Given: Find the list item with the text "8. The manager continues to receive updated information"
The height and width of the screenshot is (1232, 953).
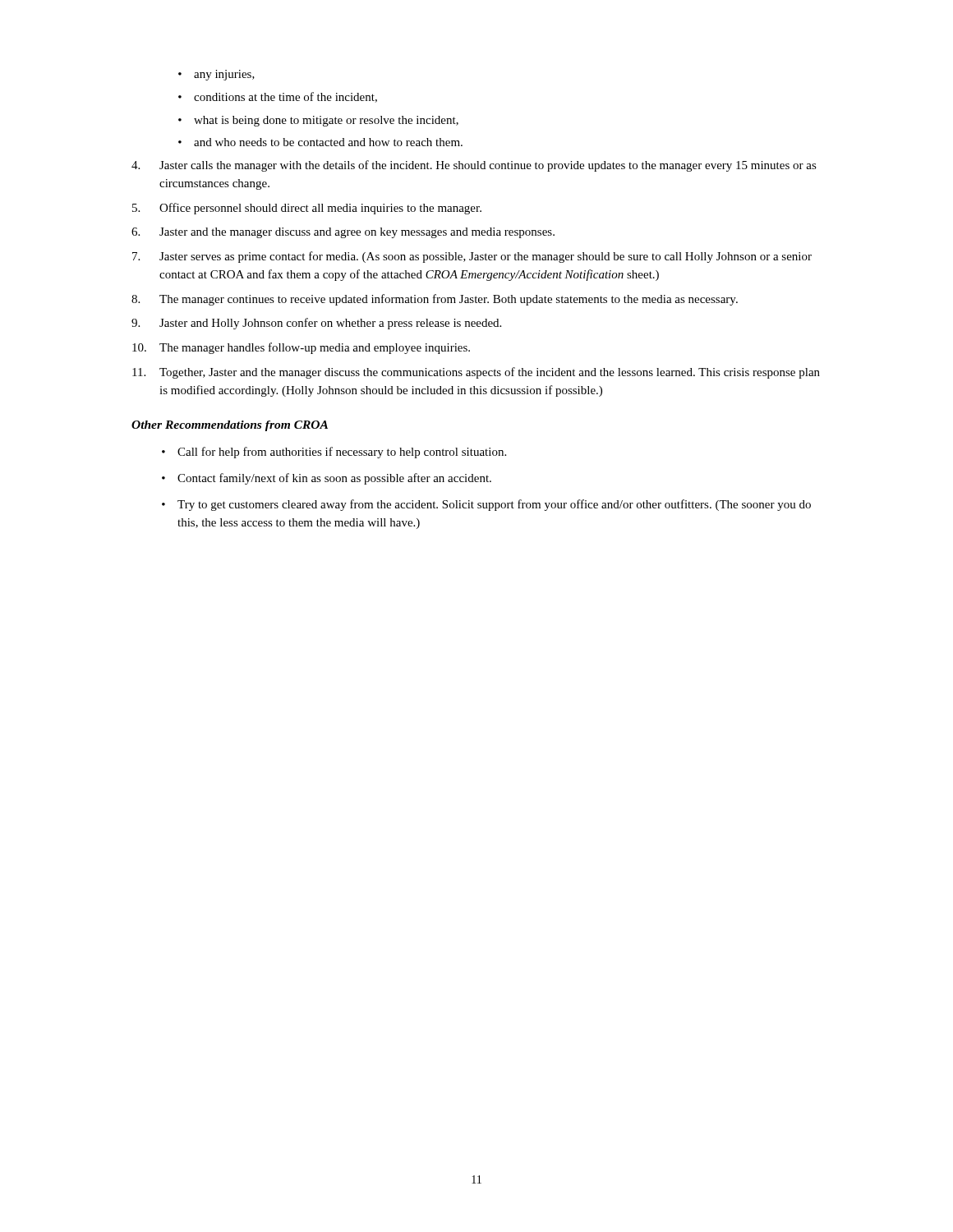Looking at the screenshot, I should (x=476, y=299).
